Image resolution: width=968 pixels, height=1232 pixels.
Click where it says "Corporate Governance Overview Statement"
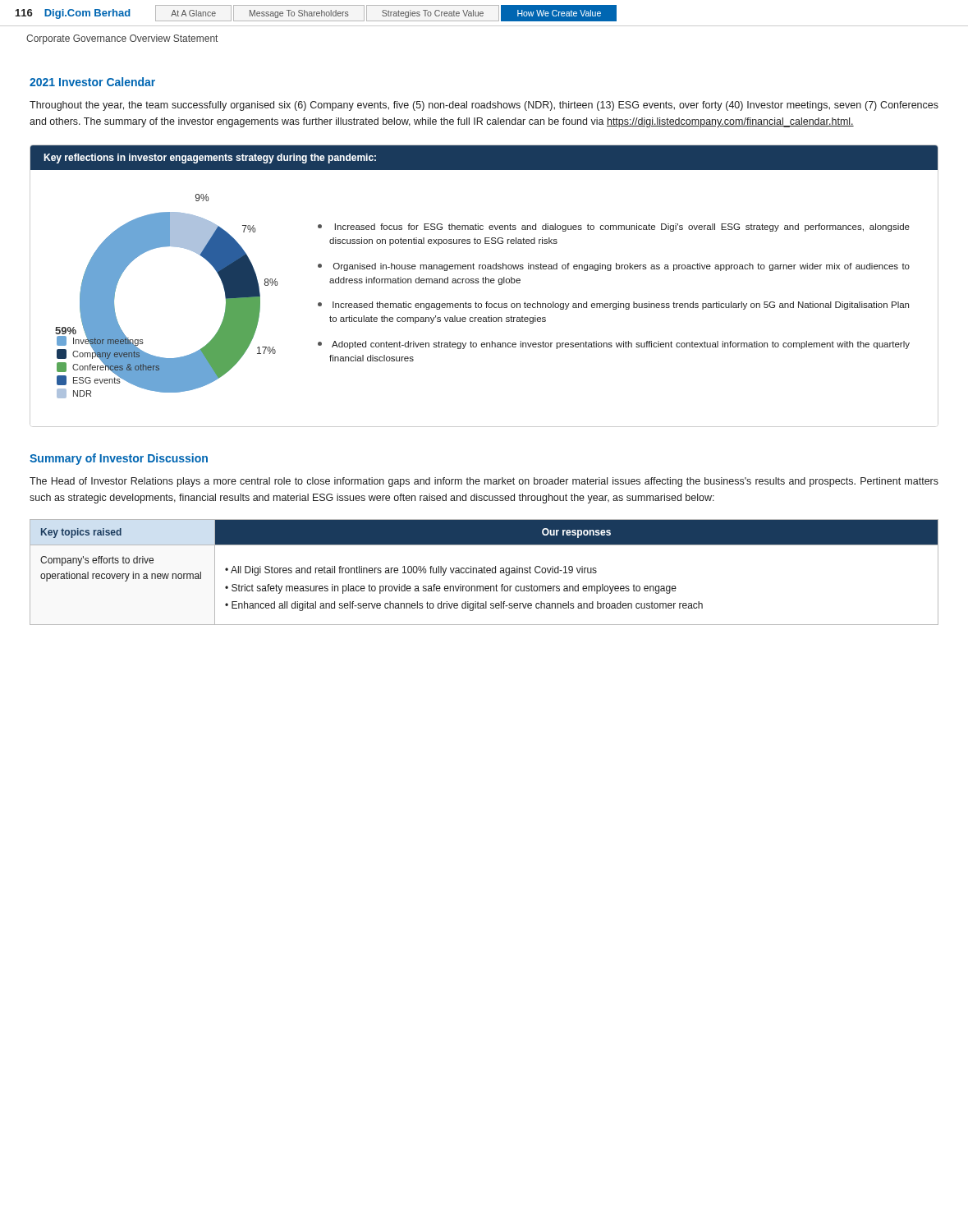click(122, 39)
